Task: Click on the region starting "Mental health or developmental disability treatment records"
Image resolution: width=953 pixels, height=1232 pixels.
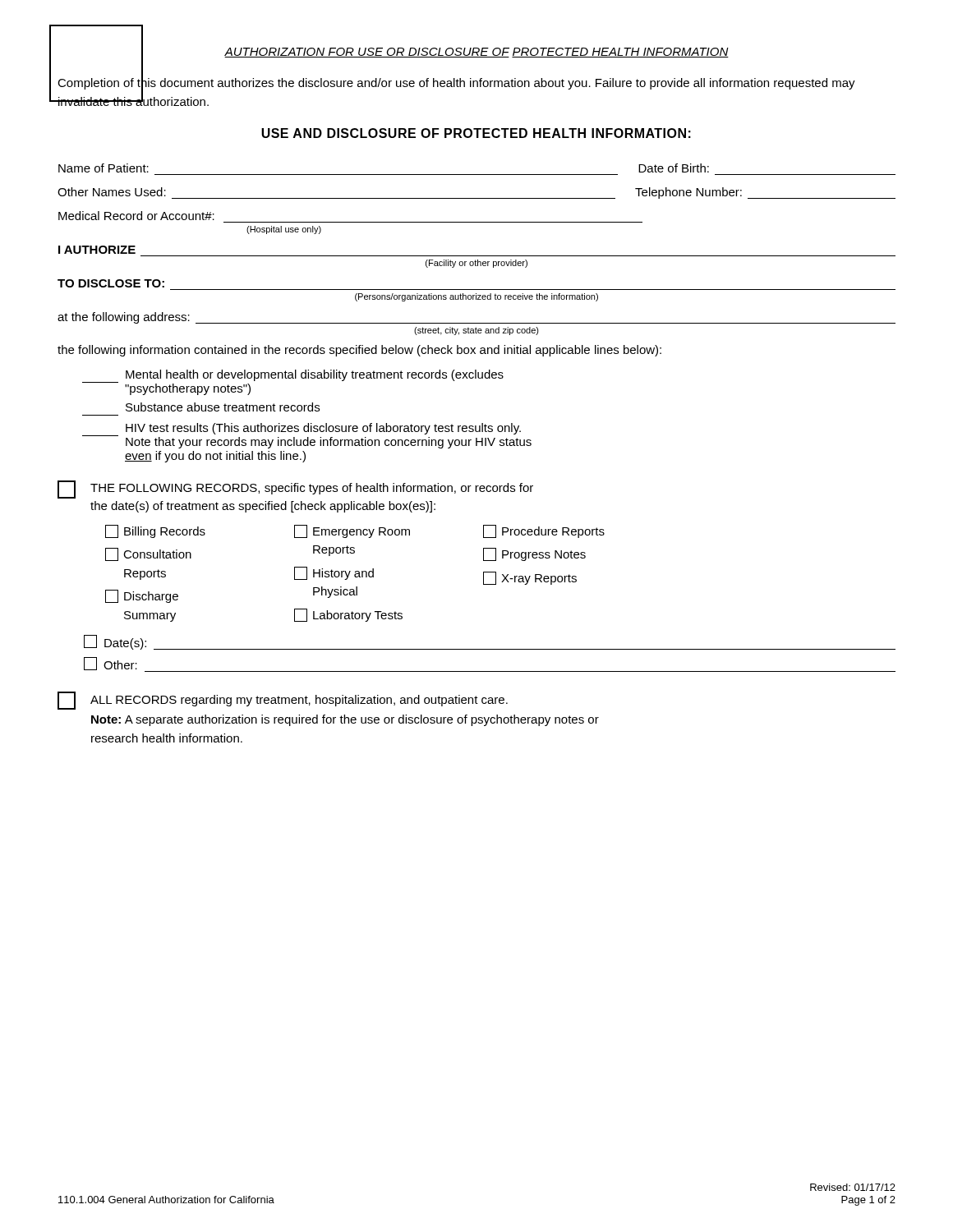Action: 293,381
